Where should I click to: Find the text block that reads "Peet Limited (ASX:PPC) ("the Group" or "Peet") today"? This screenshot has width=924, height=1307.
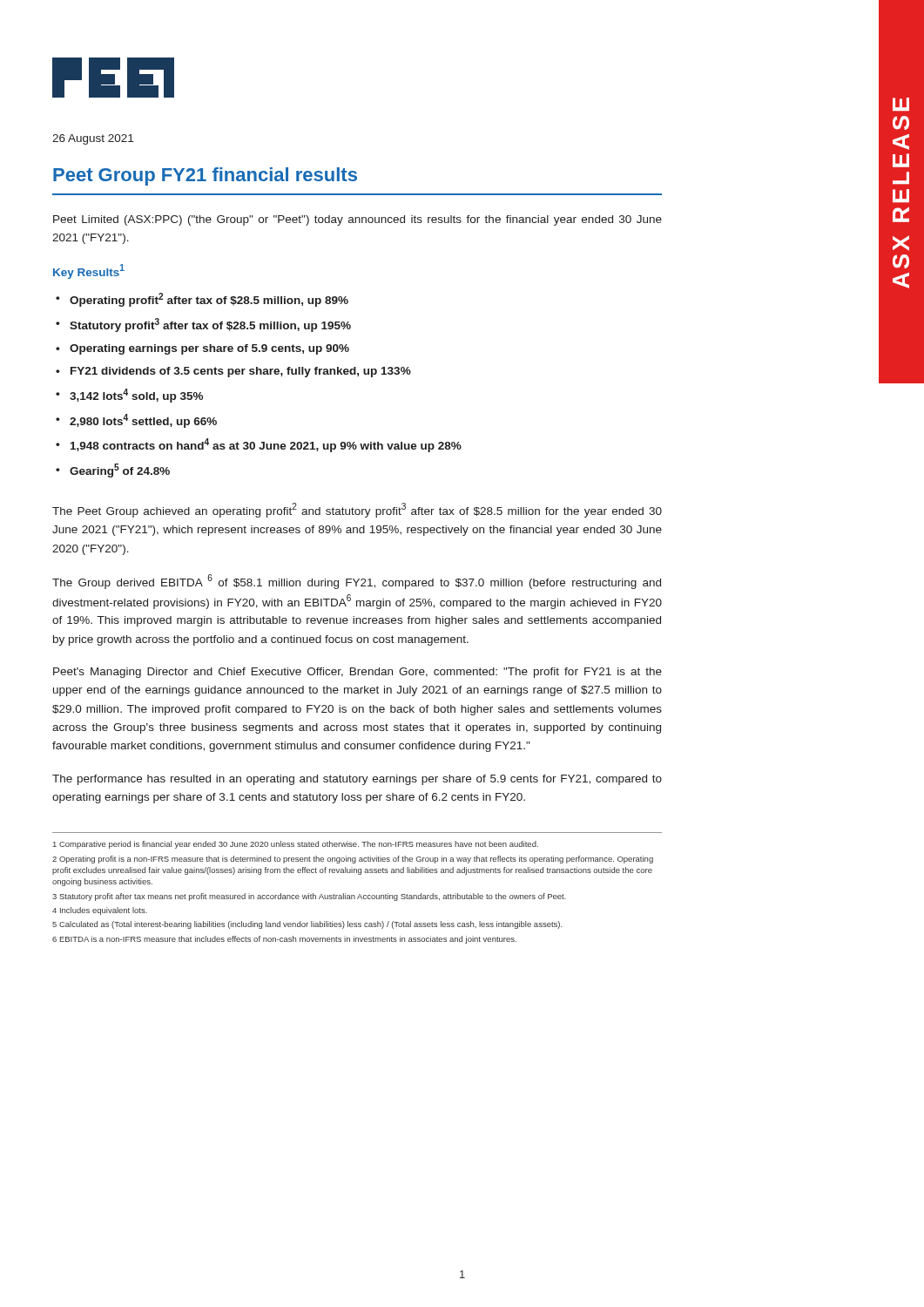pyautogui.click(x=357, y=228)
